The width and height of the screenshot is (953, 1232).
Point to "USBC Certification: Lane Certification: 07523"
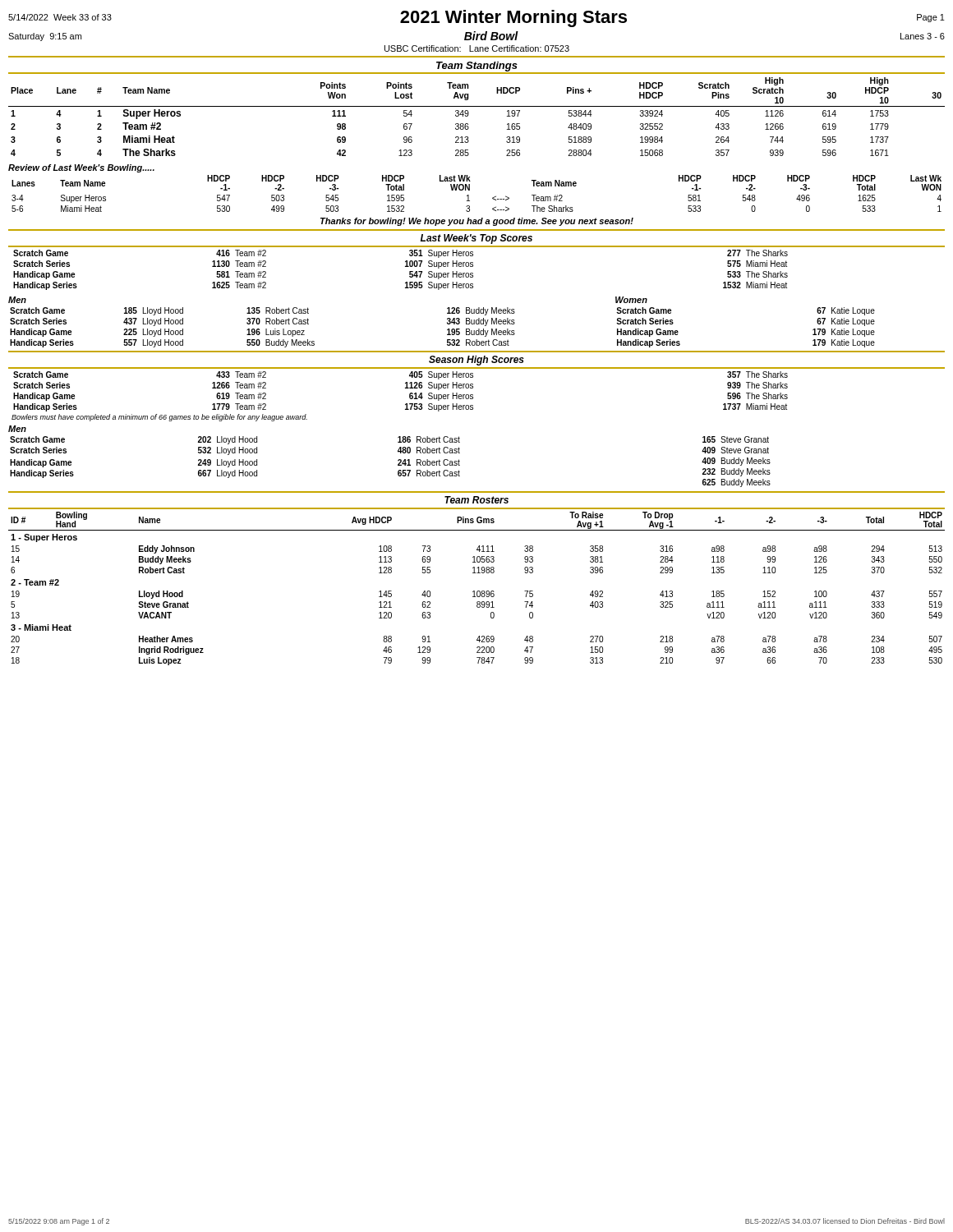[476, 48]
